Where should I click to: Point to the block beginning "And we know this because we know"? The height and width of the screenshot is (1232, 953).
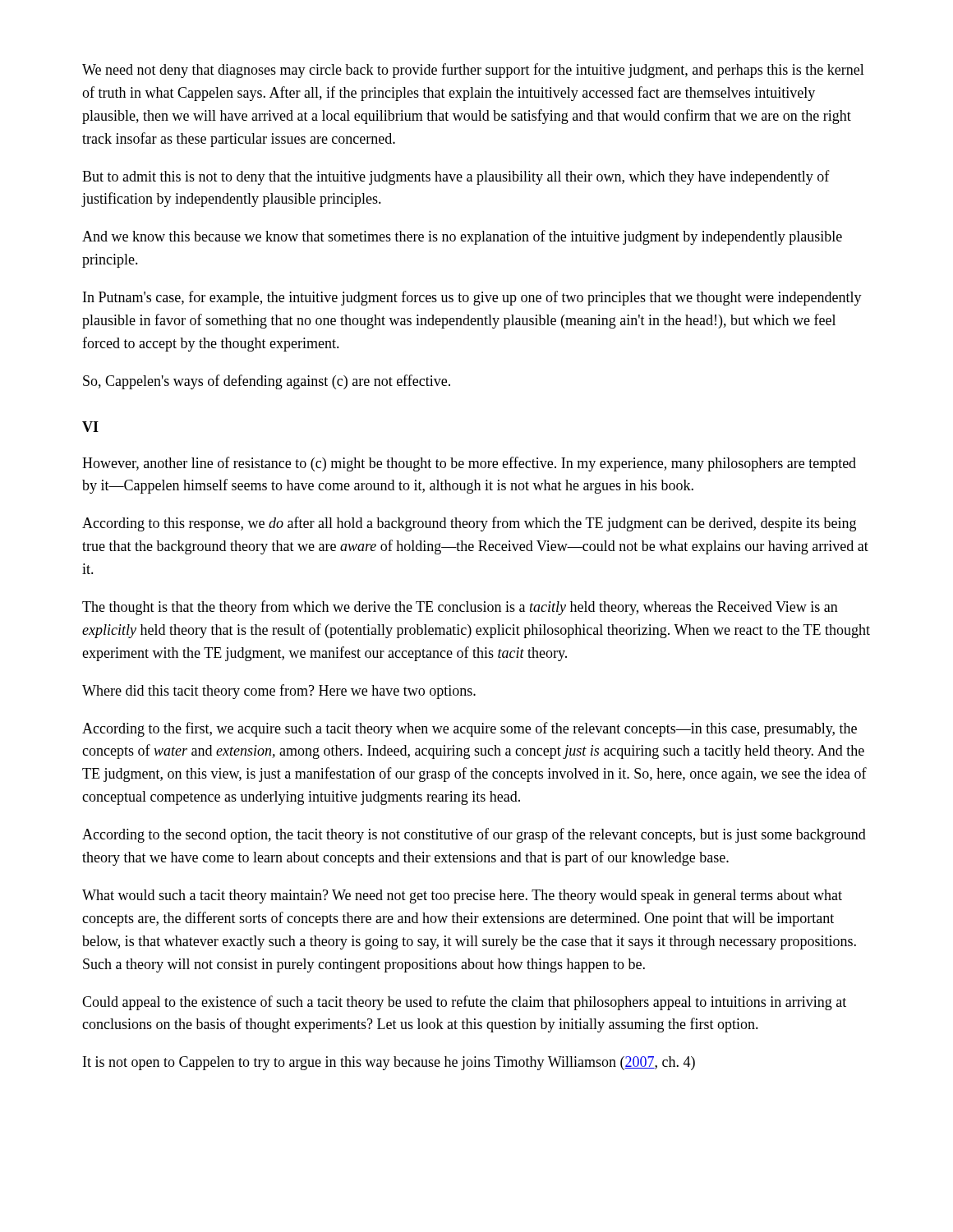click(462, 248)
